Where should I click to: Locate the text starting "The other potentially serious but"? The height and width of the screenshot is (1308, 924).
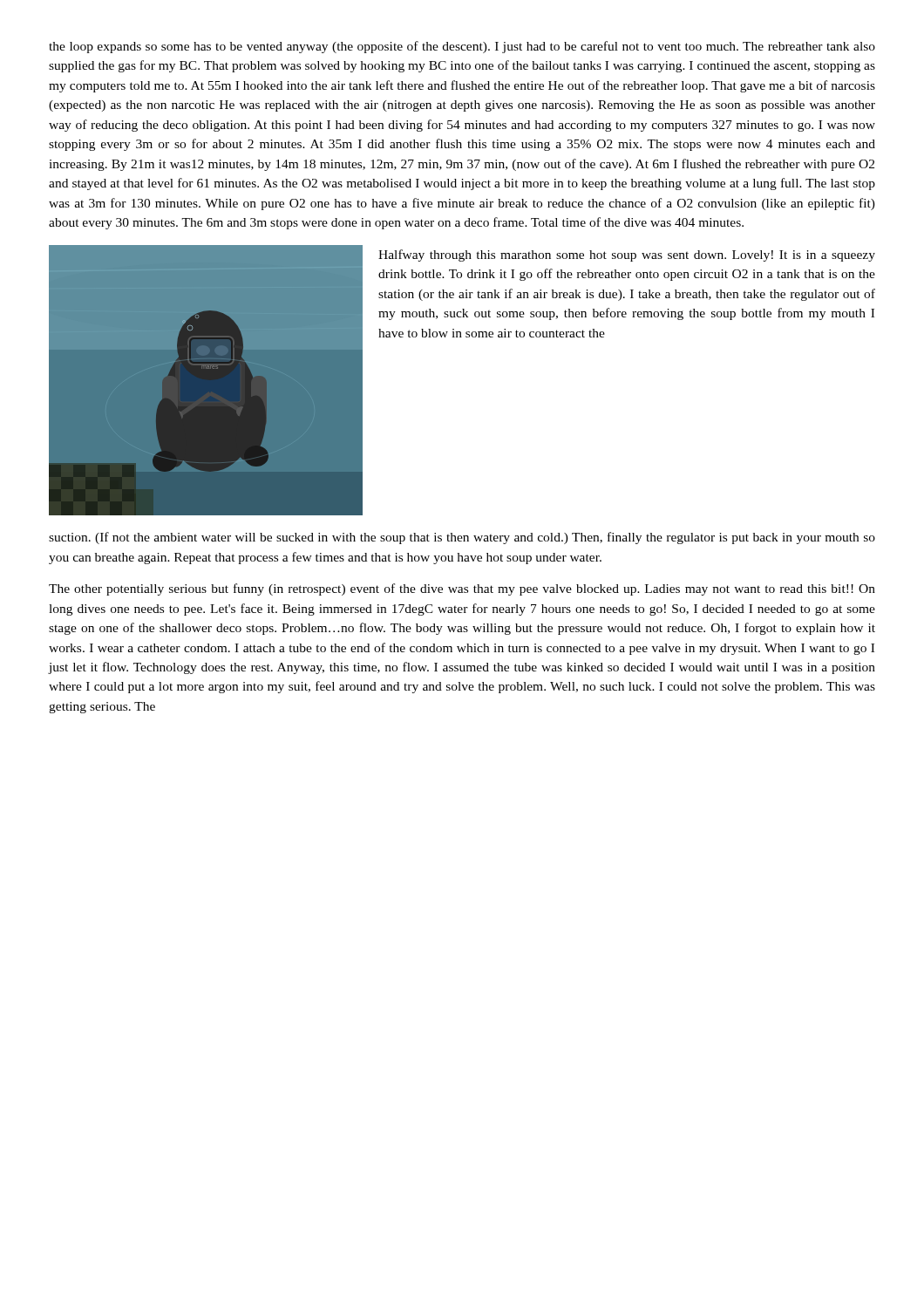(462, 647)
